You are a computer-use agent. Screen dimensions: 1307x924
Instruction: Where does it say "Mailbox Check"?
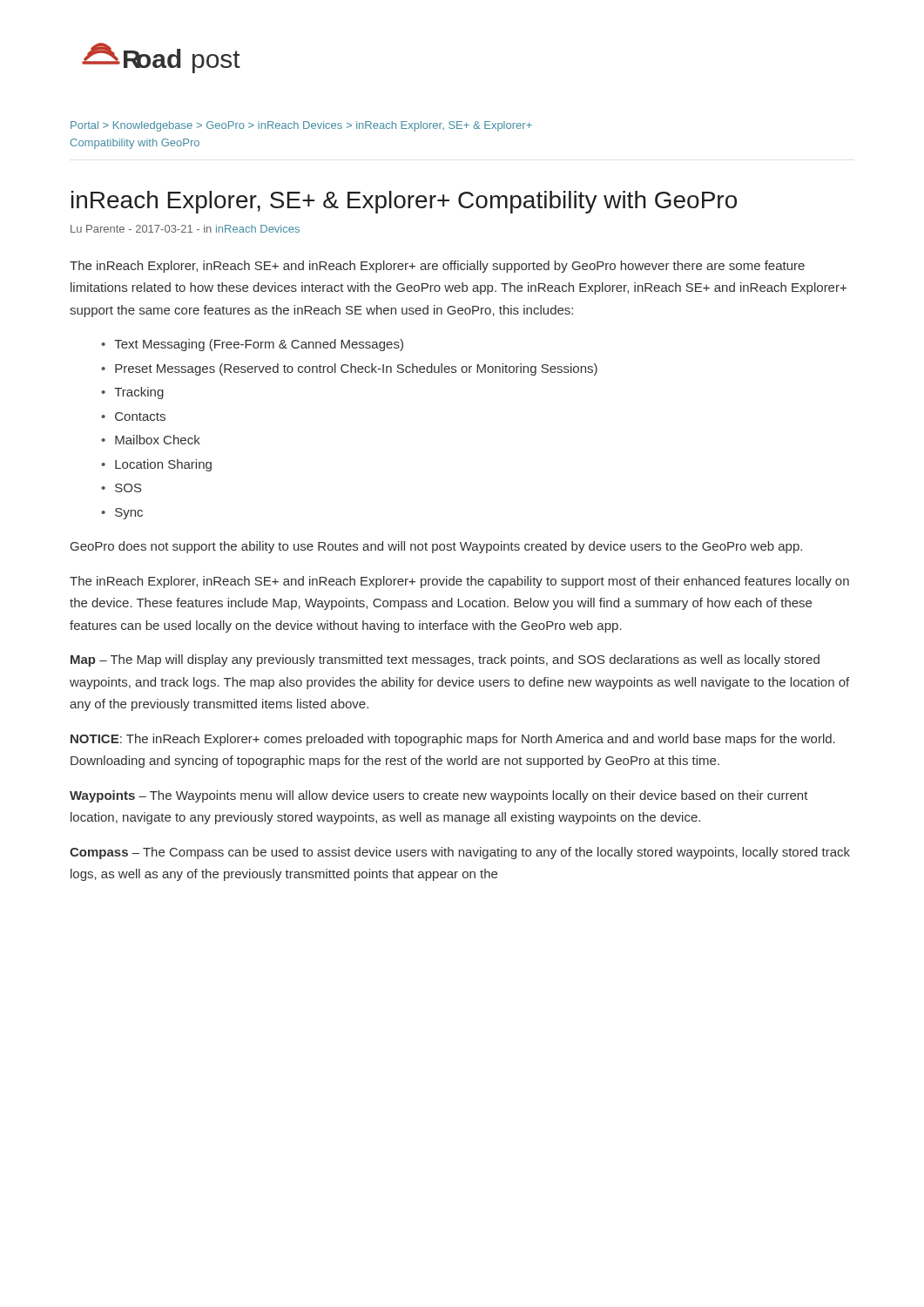pyautogui.click(x=157, y=440)
